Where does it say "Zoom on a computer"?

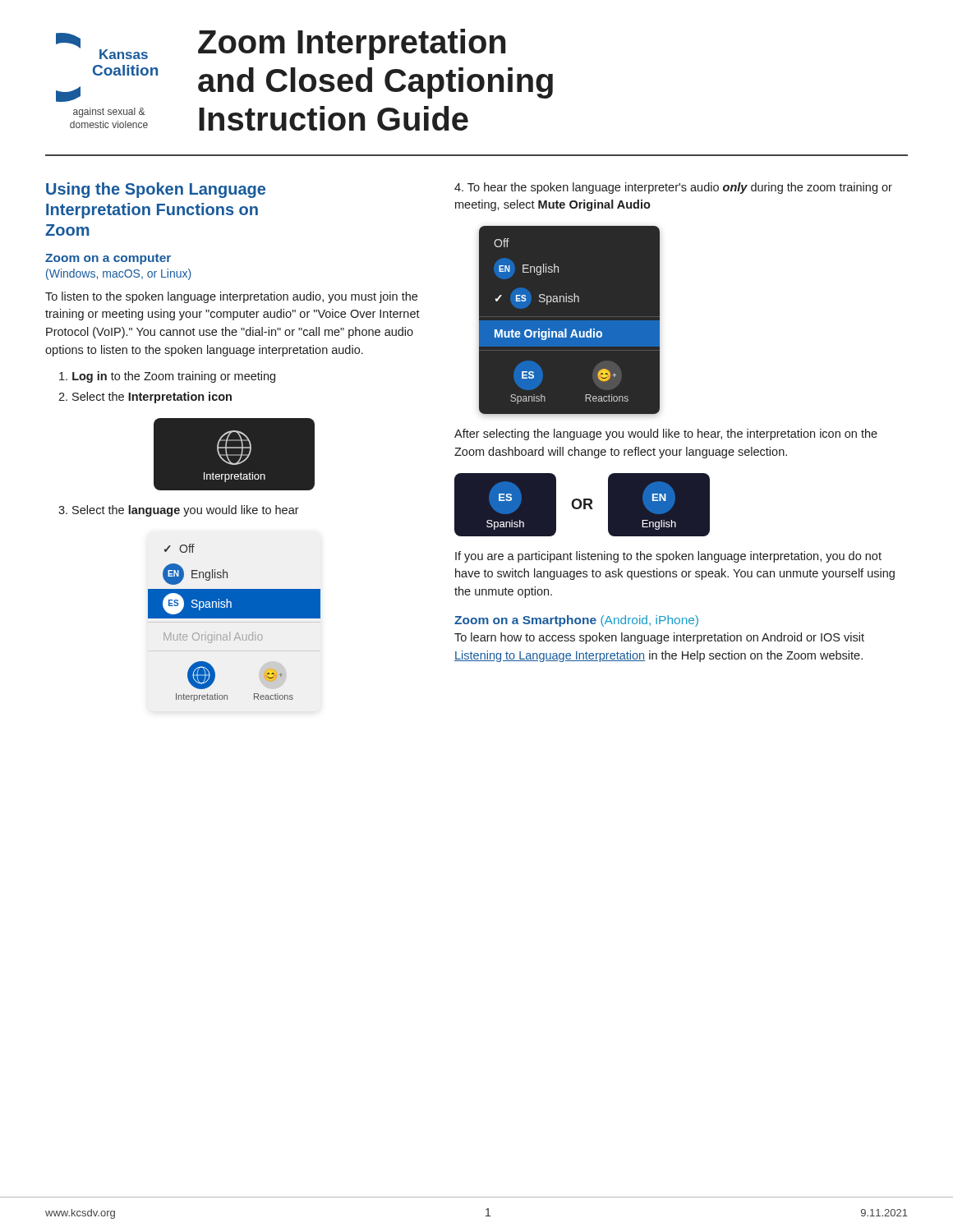pyautogui.click(x=108, y=257)
